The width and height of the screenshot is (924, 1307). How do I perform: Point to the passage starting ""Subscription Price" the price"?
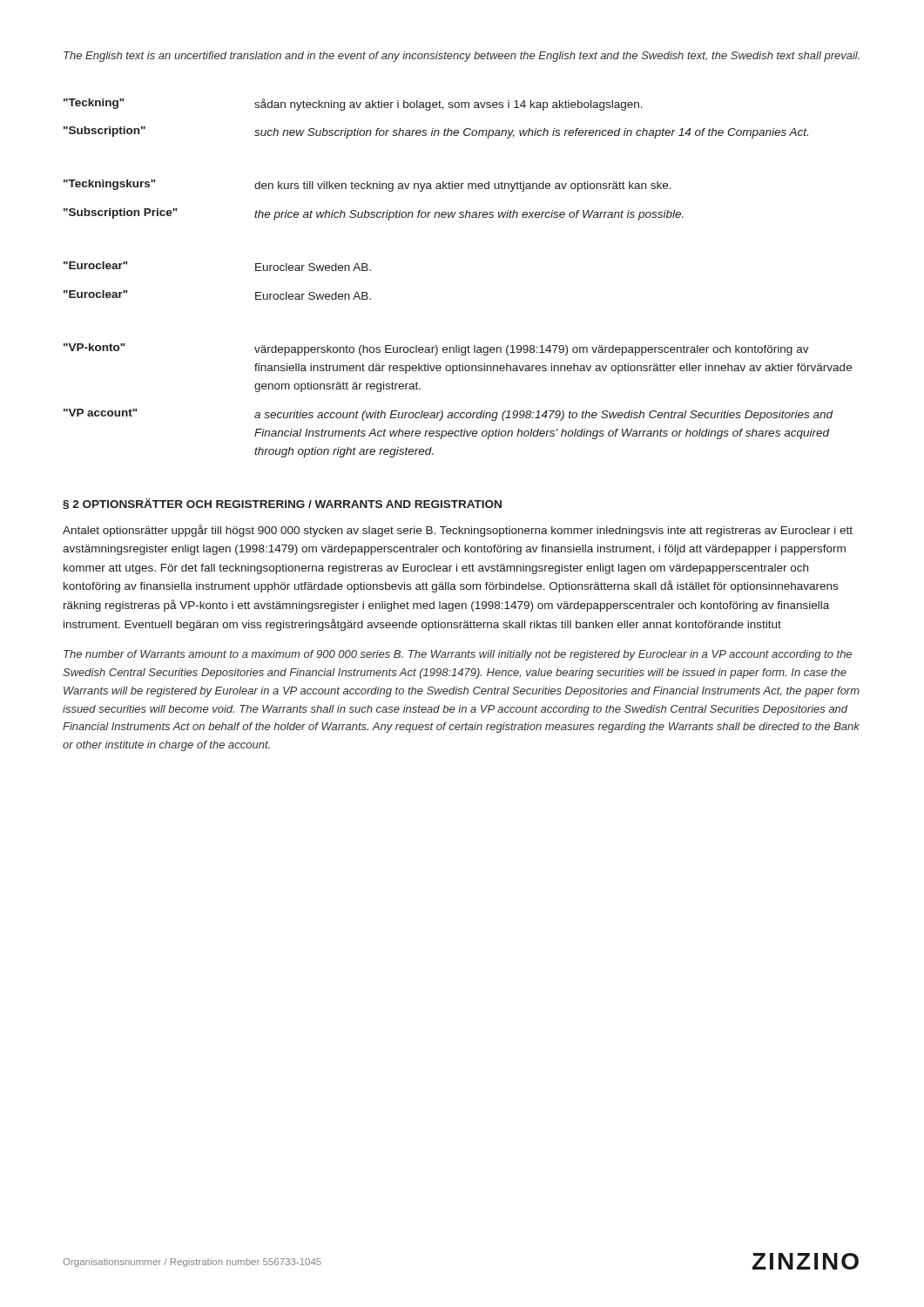(x=462, y=215)
